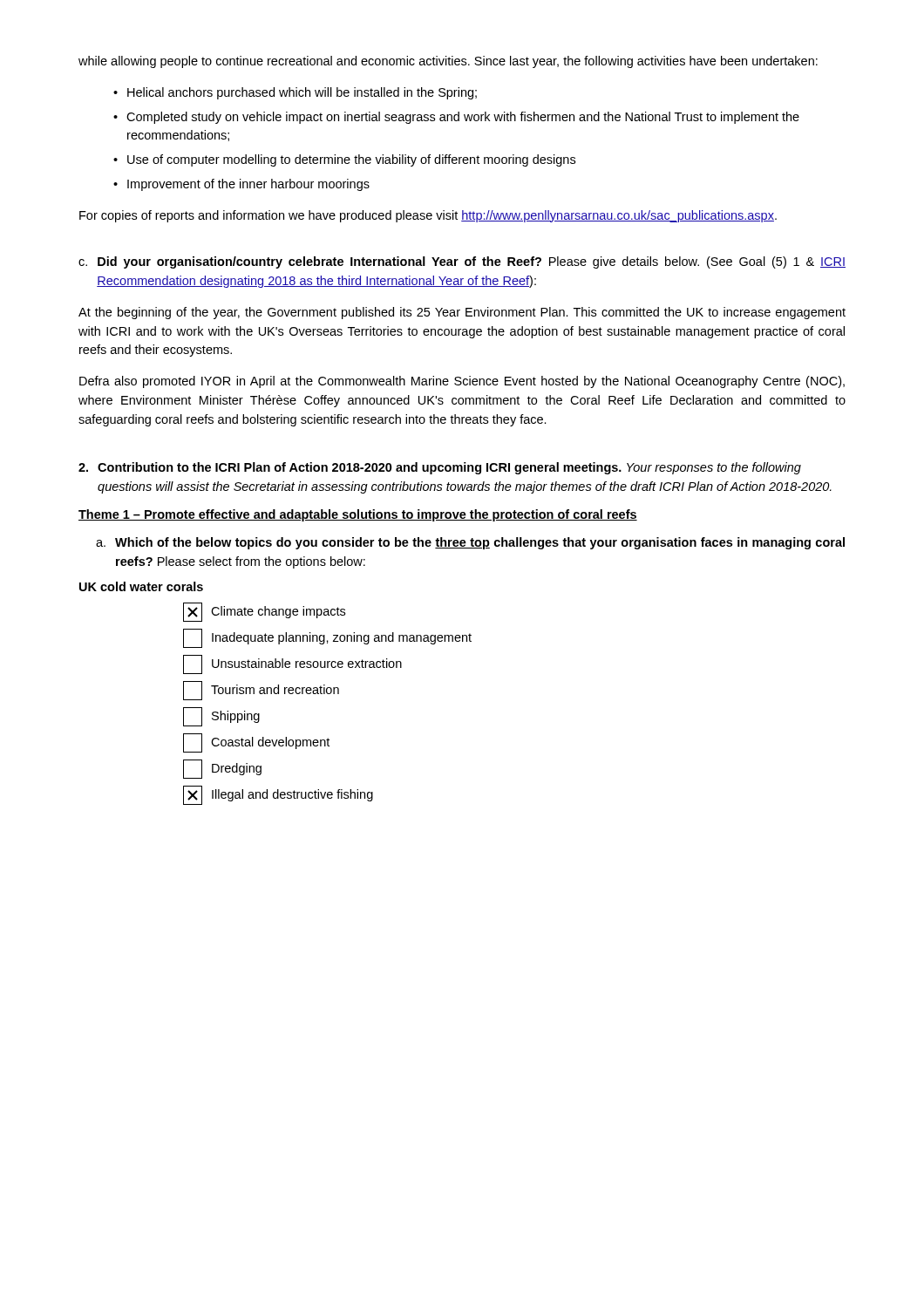Click on the list item containing "• Use of computer modelling to determine the"
The image size is (924, 1308).
pyautogui.click(x=479, y=160)
